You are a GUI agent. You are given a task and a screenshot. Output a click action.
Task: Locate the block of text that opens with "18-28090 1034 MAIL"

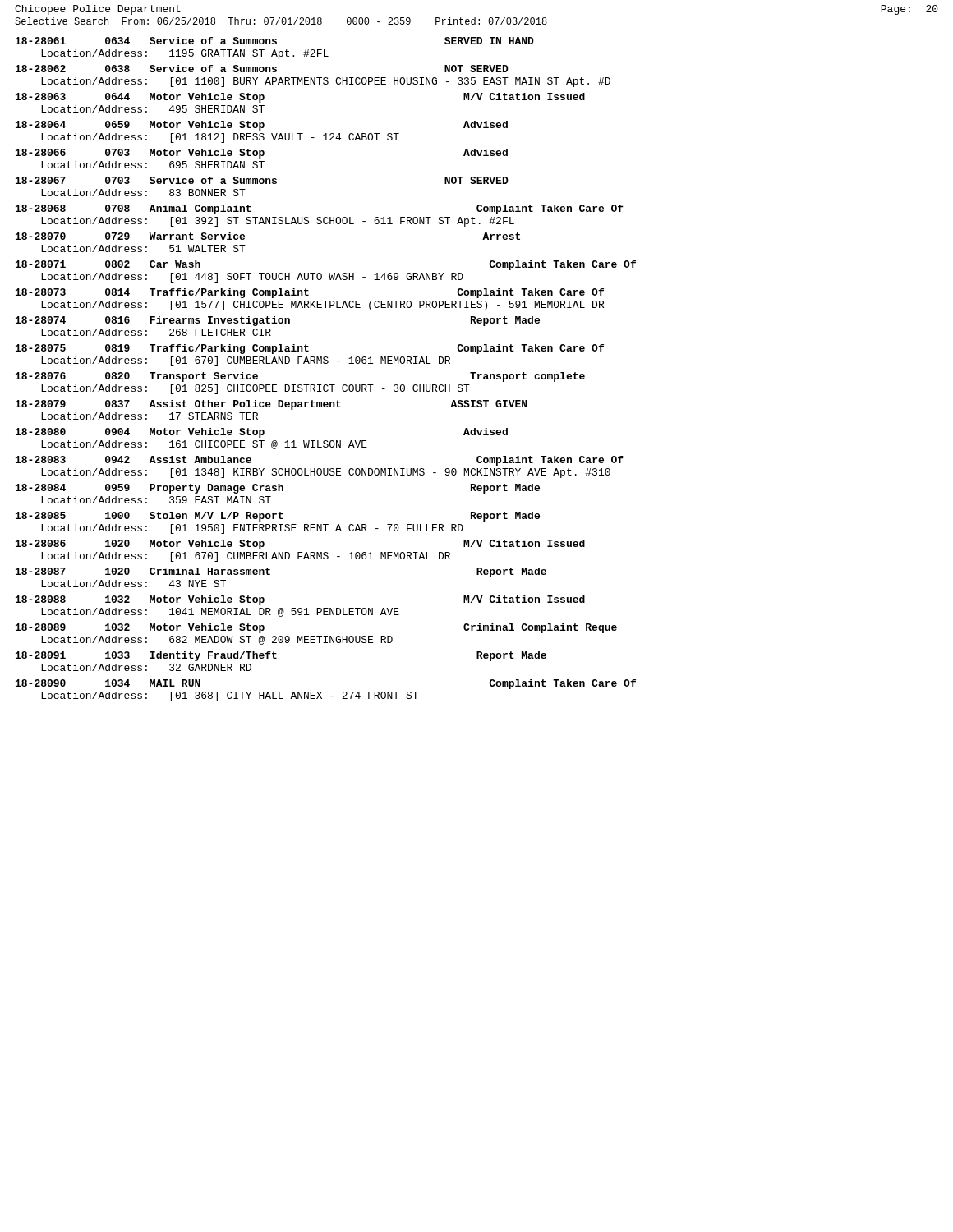(37, 684)
